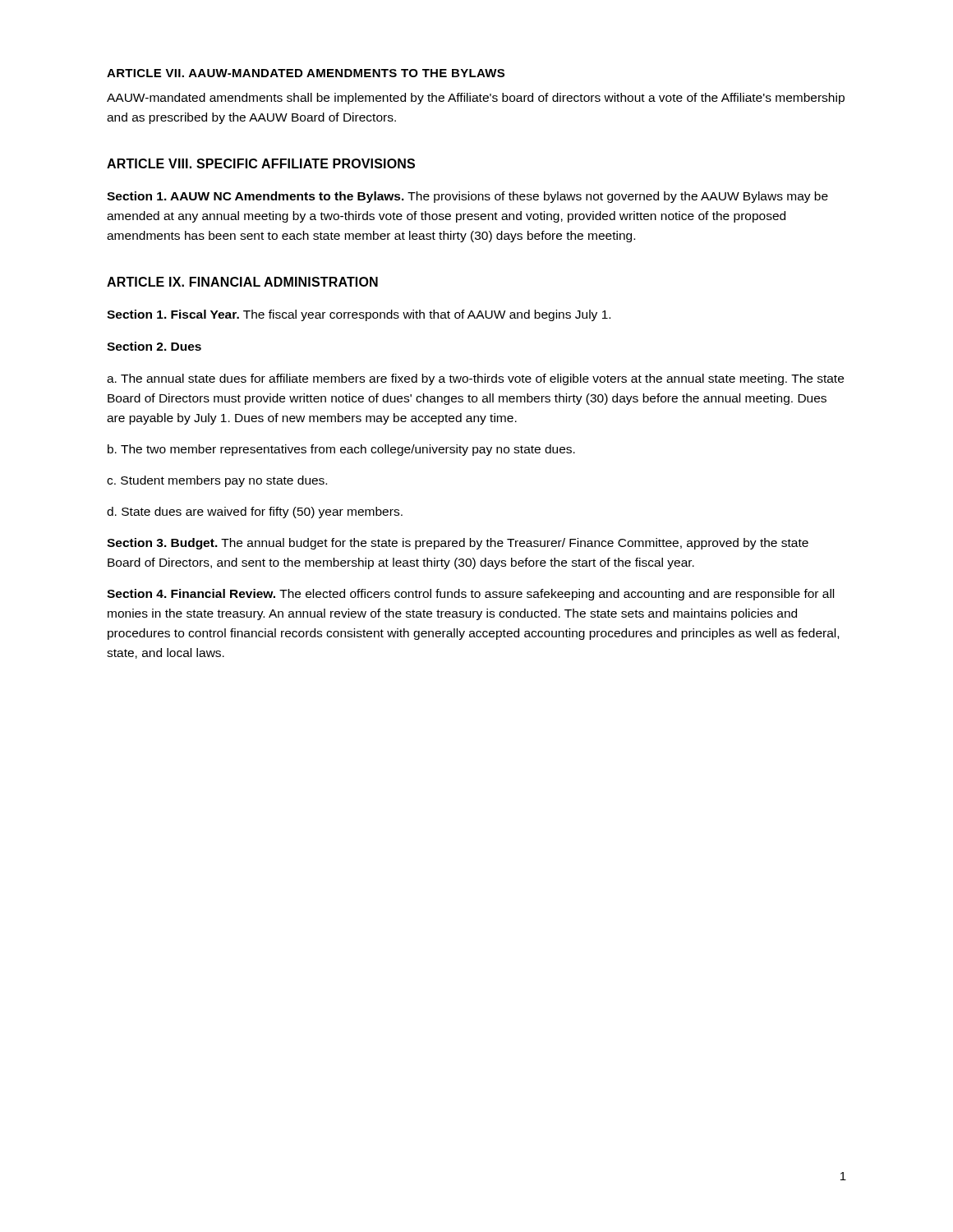Locate the block of text that opens with "Section 3. Budget. The annual"
This screenshot has width=953, height=1232.
coord(458,552)
